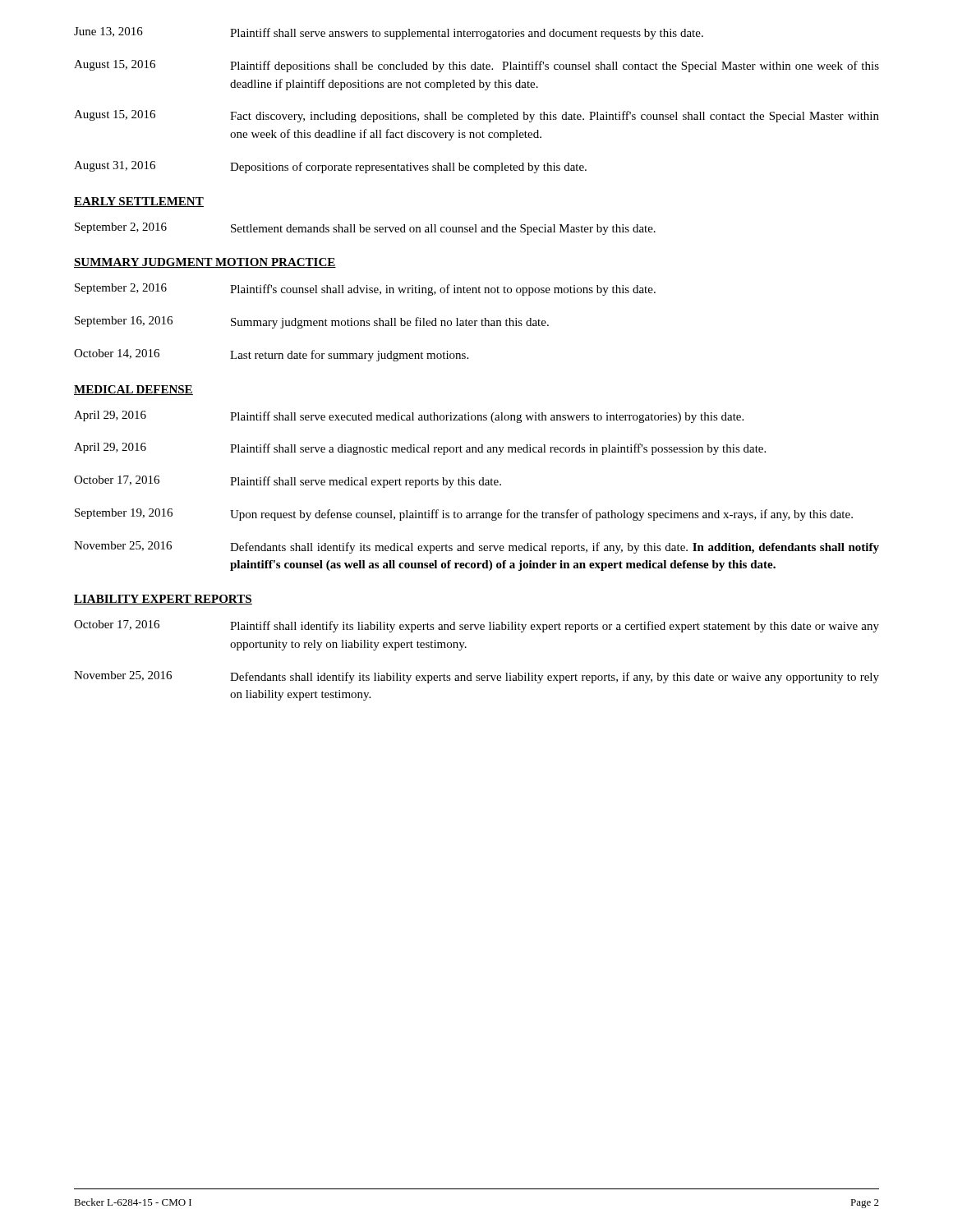Find the region starting "August 15, 2016 Plaintiff depositions shall be"
Viewport: 953px width, 1232px height.
coord(476,75)
